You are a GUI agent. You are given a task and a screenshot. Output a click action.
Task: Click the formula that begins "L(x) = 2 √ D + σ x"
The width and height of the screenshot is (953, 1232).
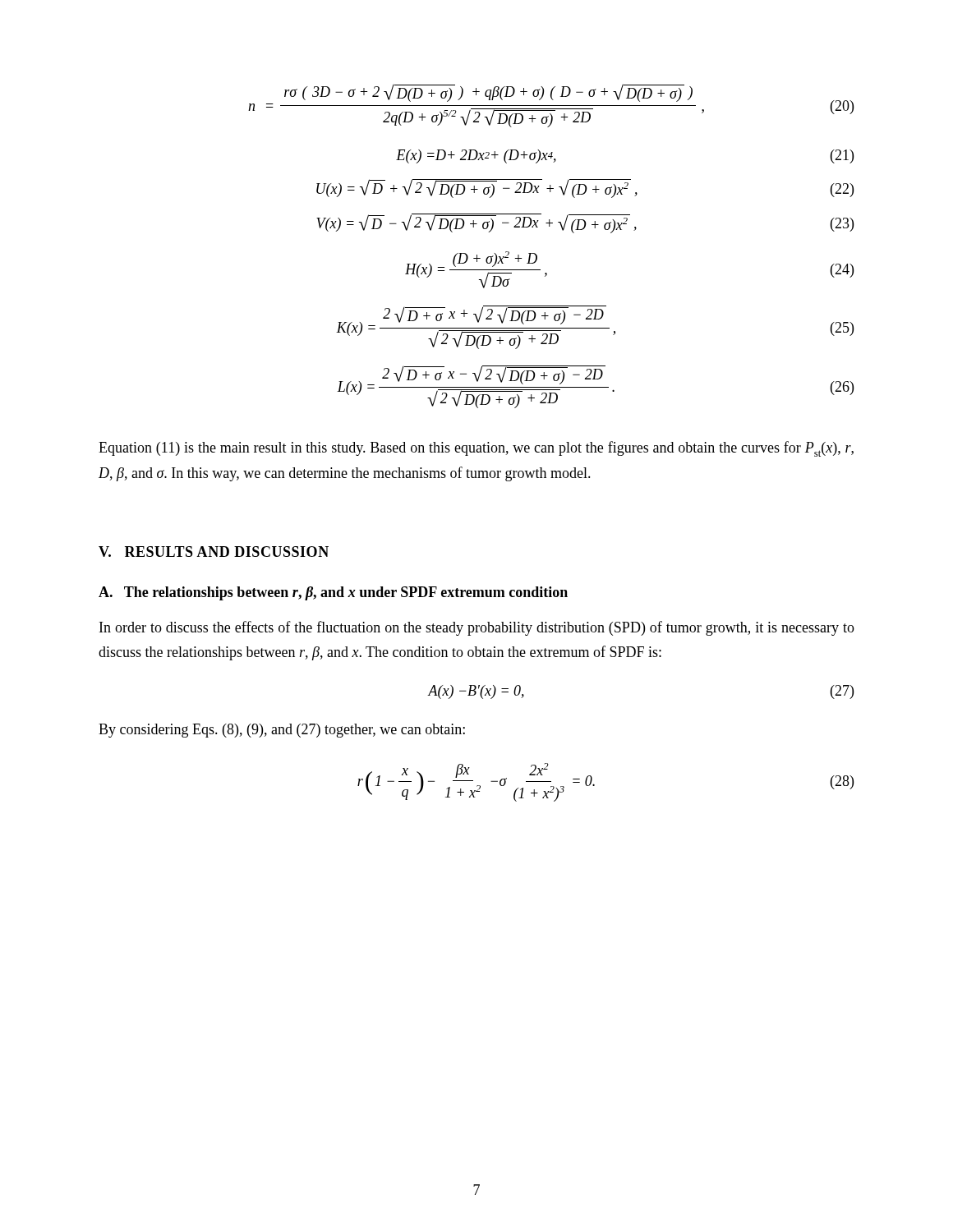coord(476,387)
